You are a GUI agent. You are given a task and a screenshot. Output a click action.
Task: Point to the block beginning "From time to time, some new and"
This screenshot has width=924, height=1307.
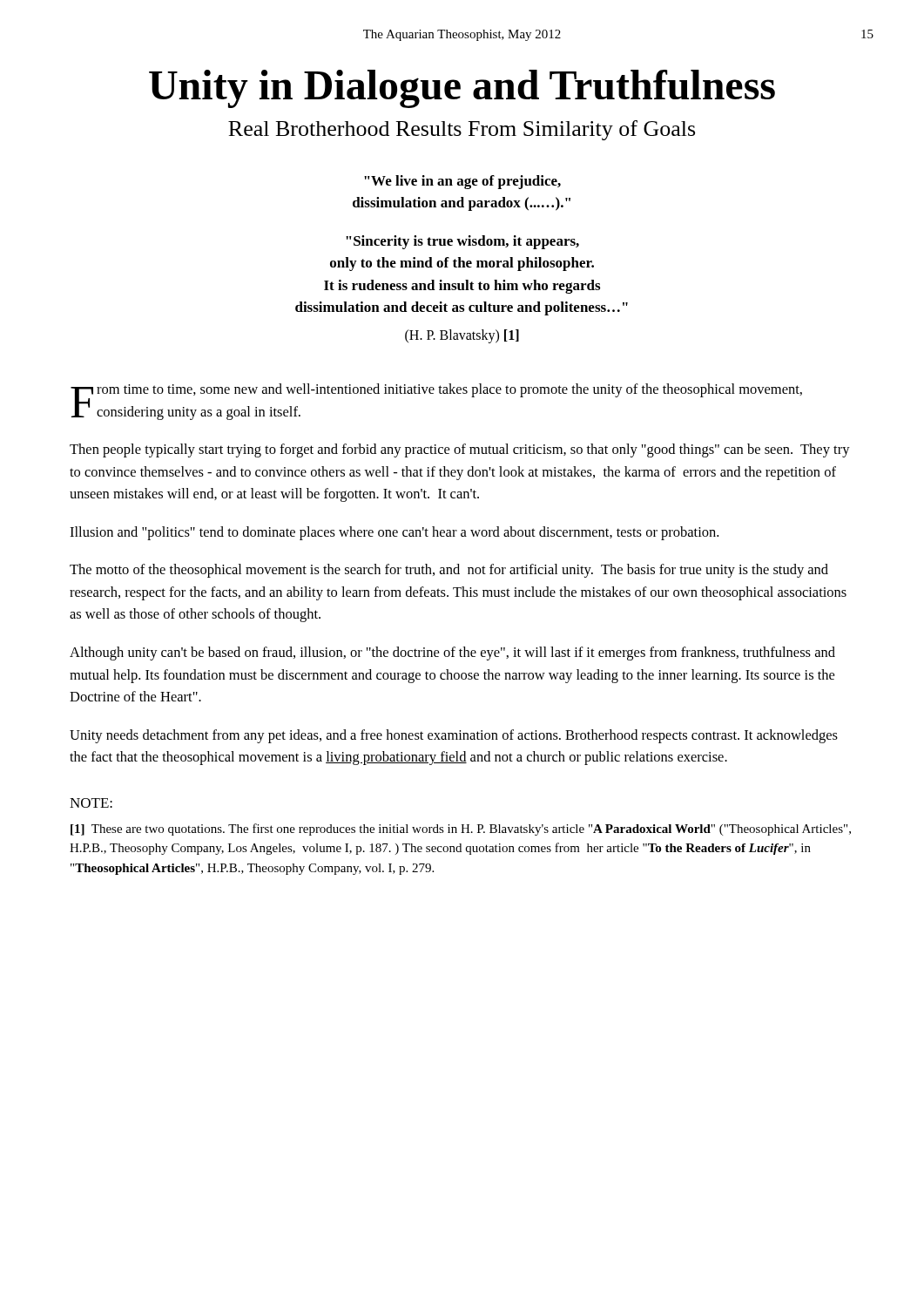[x=436, y=400]
